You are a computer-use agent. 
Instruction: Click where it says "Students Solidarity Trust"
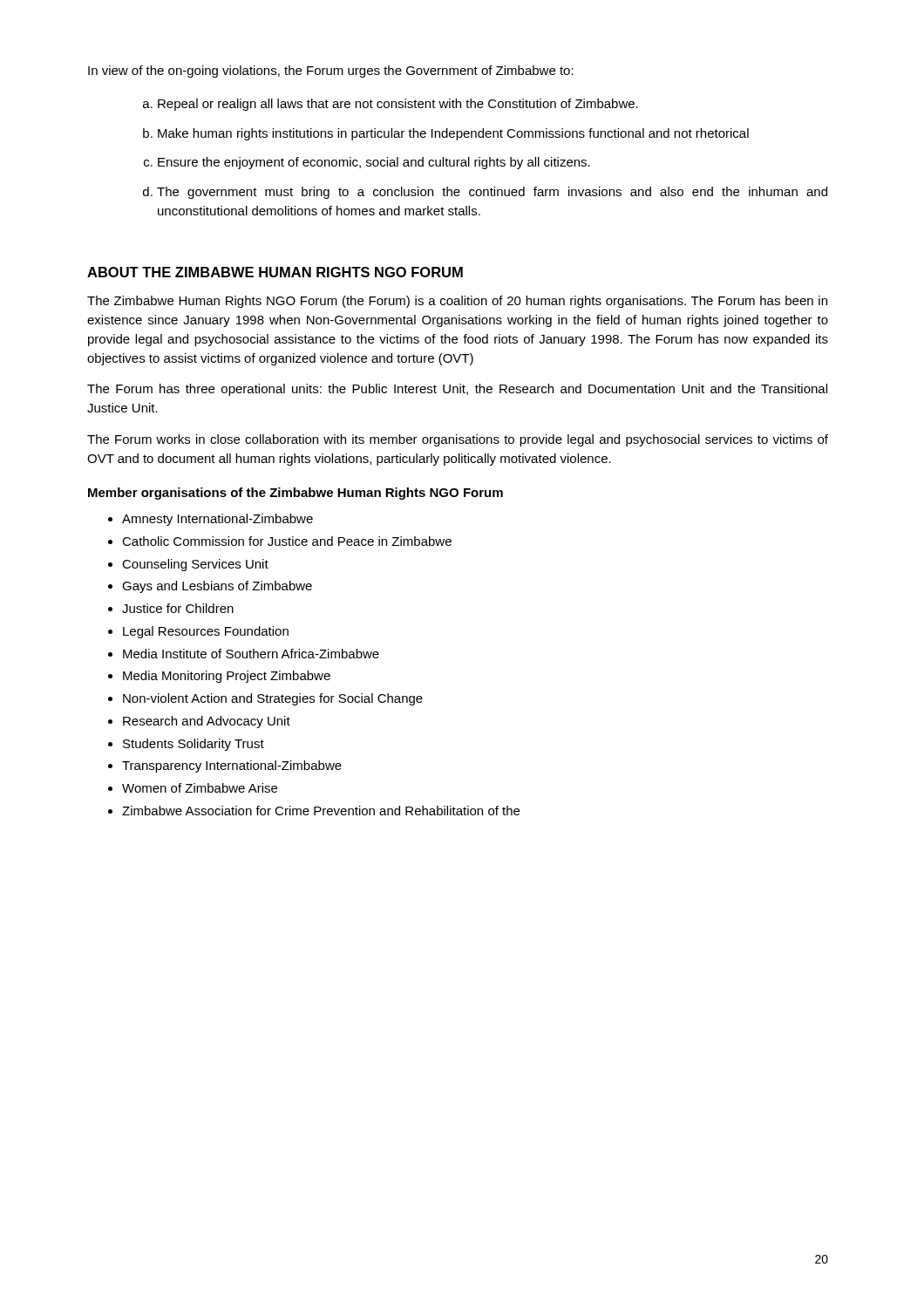pos(193,743)
